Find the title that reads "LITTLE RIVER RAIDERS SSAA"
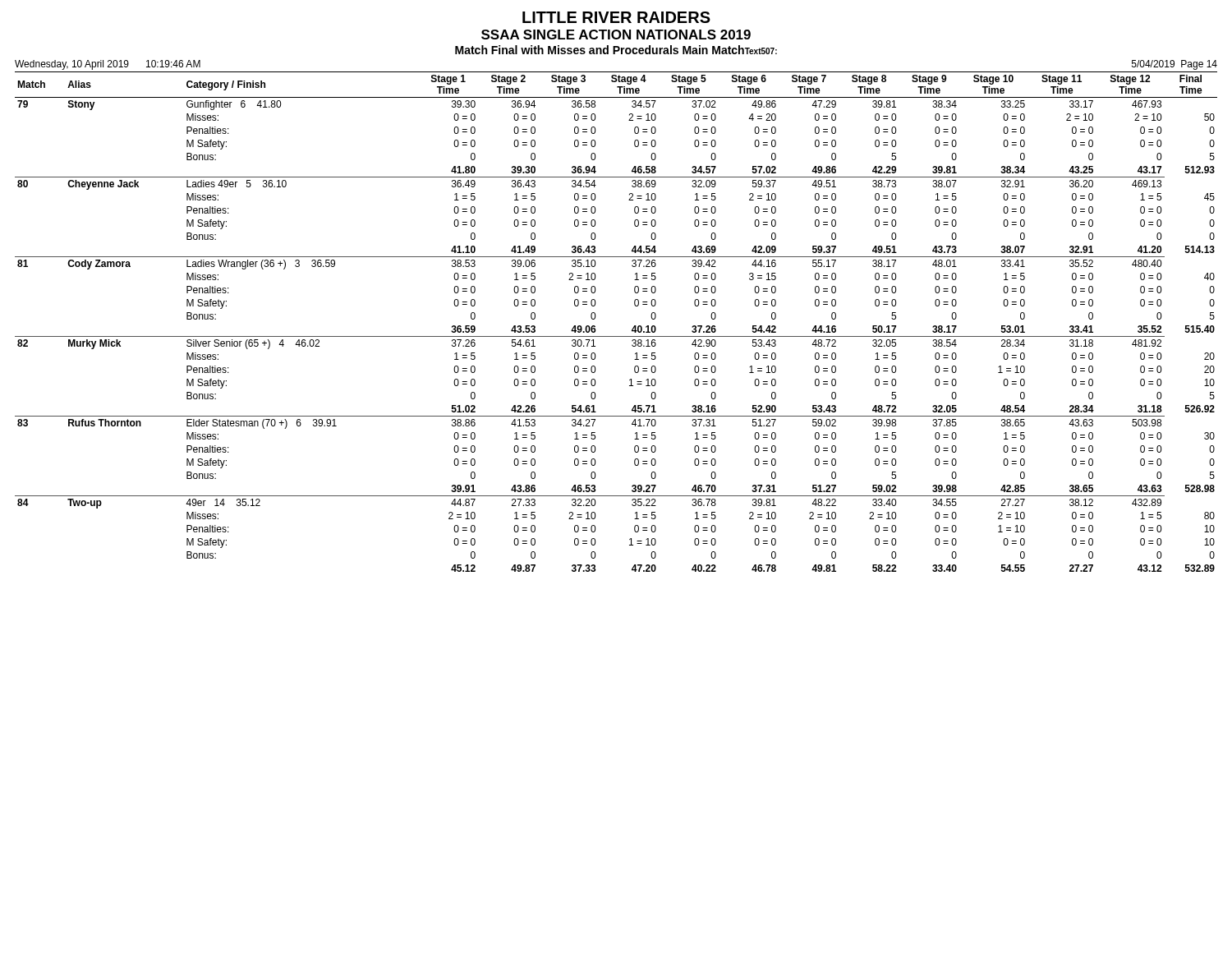Image resolution: width=1232 pixels, height=953 pixels. click(616, 32)
